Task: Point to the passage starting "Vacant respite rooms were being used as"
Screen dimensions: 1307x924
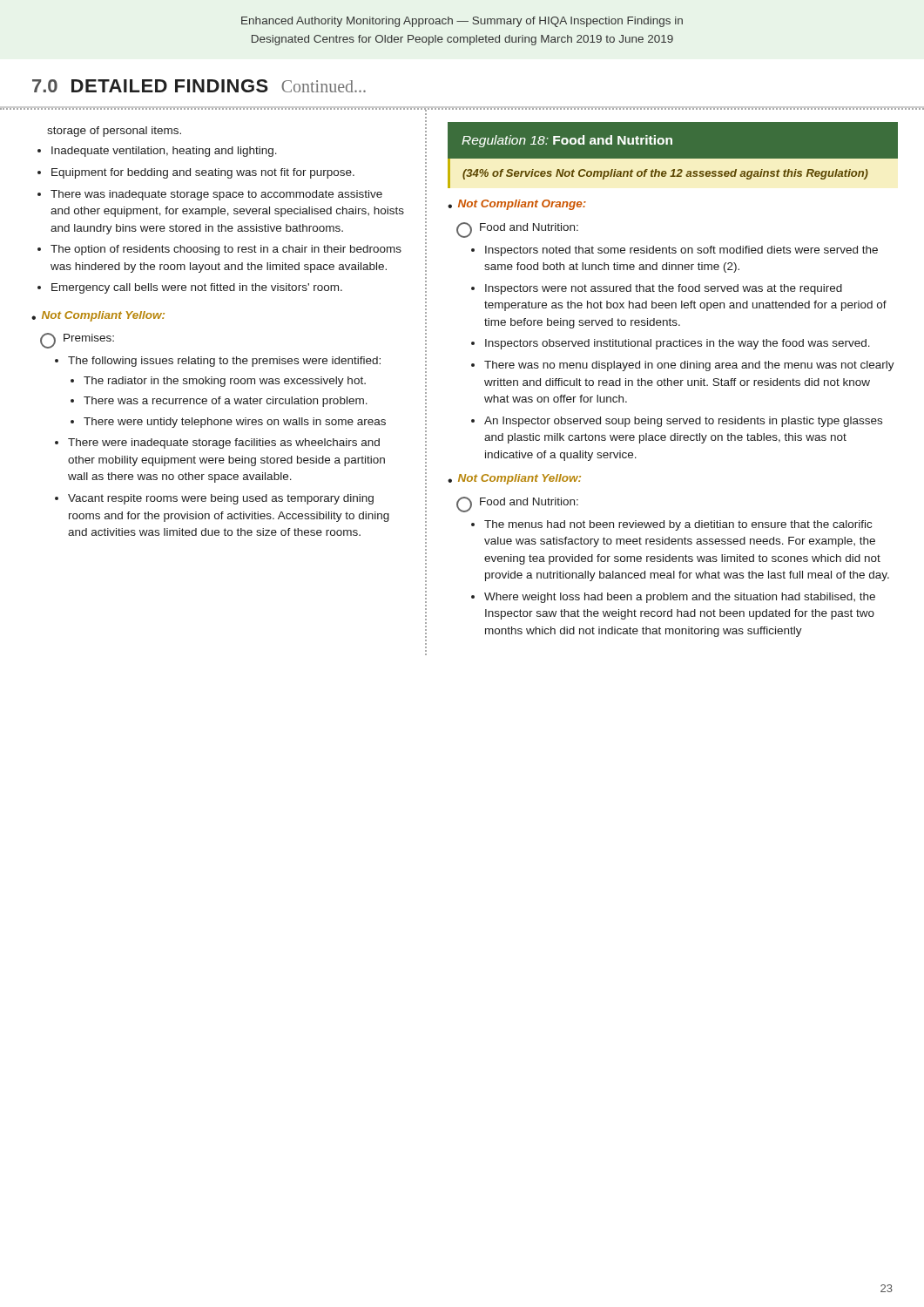Action: pyautogui.click(x=229, y=515)
